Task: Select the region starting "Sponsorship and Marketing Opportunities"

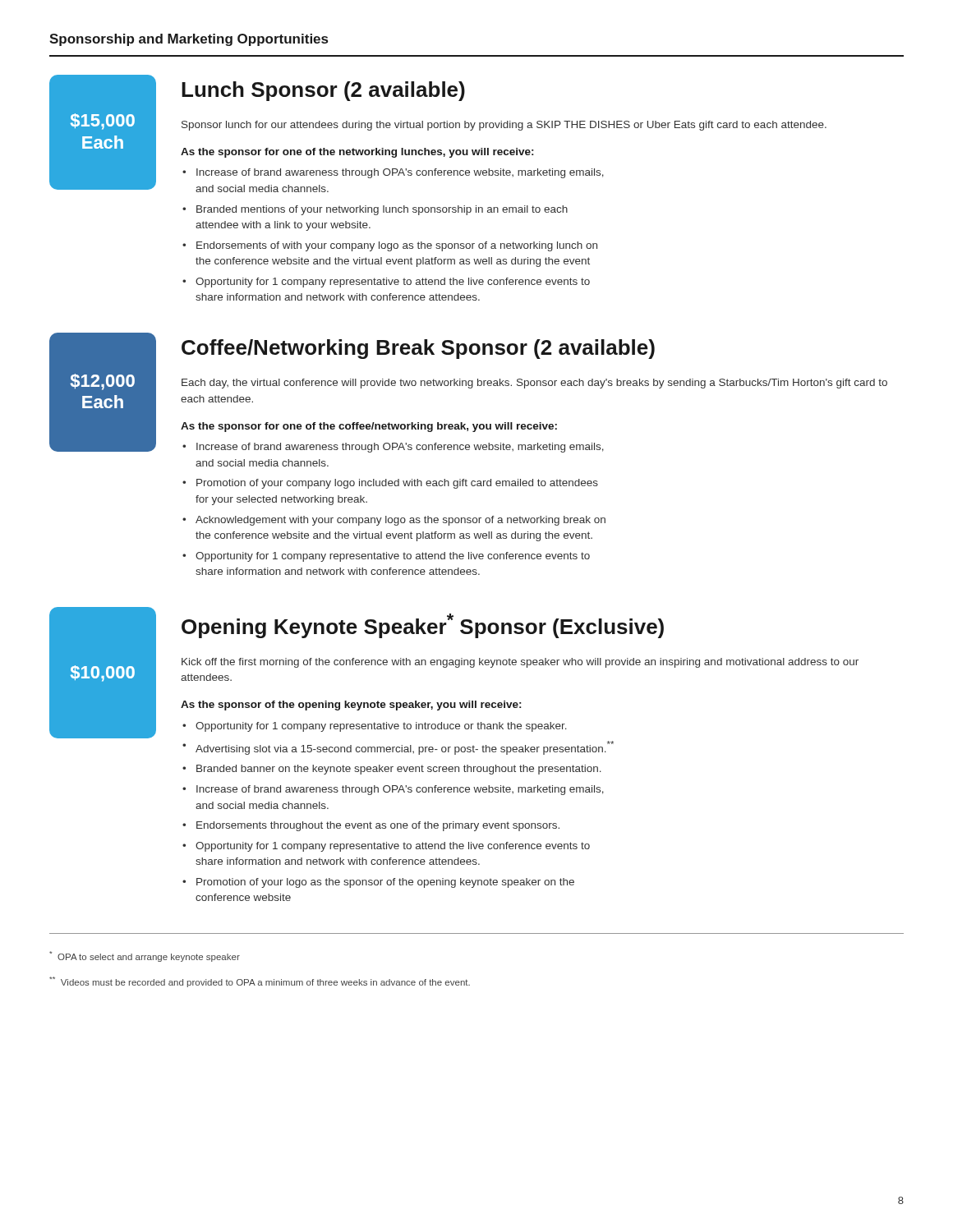Action: pos(189,40)
